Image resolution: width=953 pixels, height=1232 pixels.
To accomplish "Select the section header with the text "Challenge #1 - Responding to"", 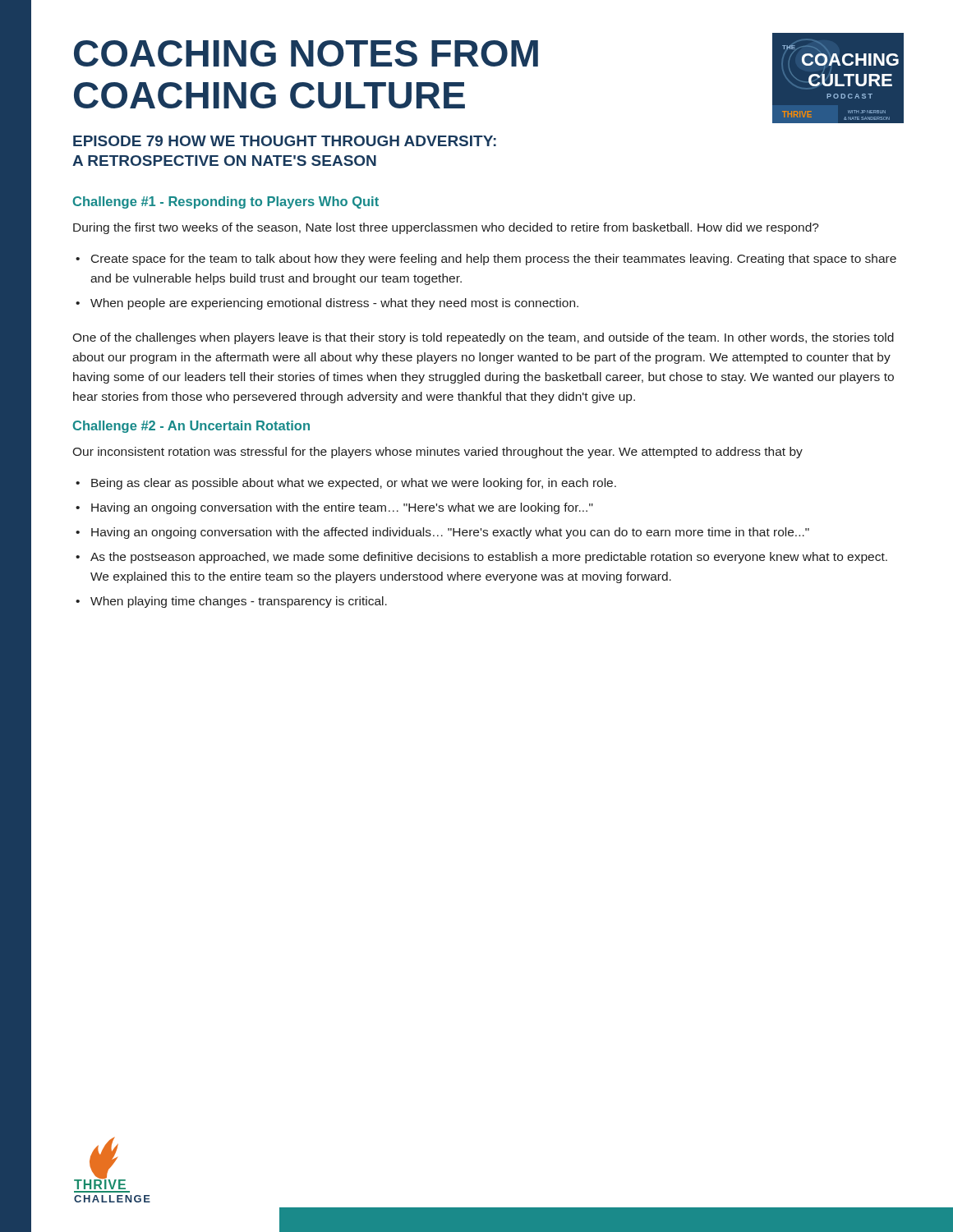I will [226, 201].
